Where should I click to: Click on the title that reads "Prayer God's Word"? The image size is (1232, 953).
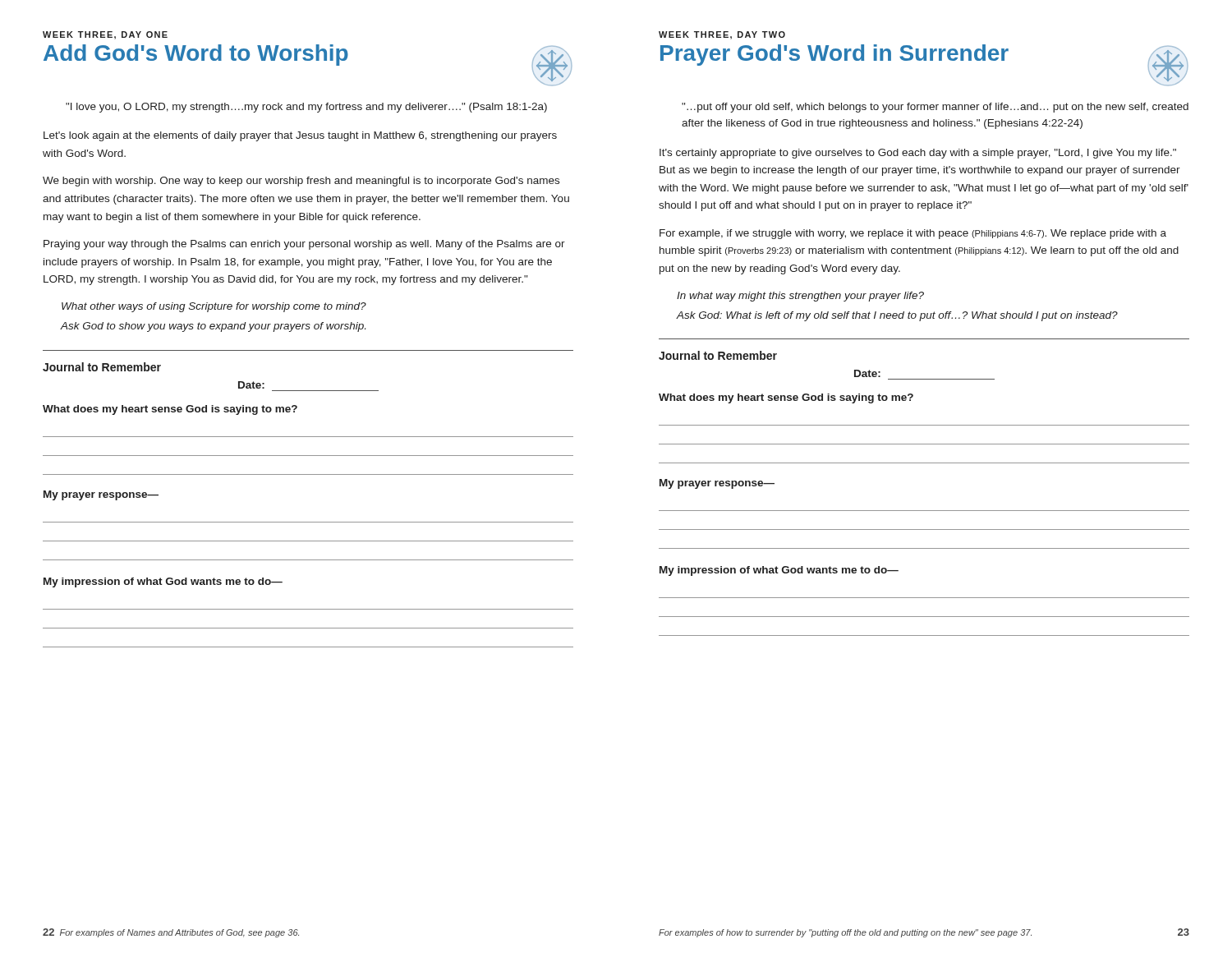tap(834, 53)
